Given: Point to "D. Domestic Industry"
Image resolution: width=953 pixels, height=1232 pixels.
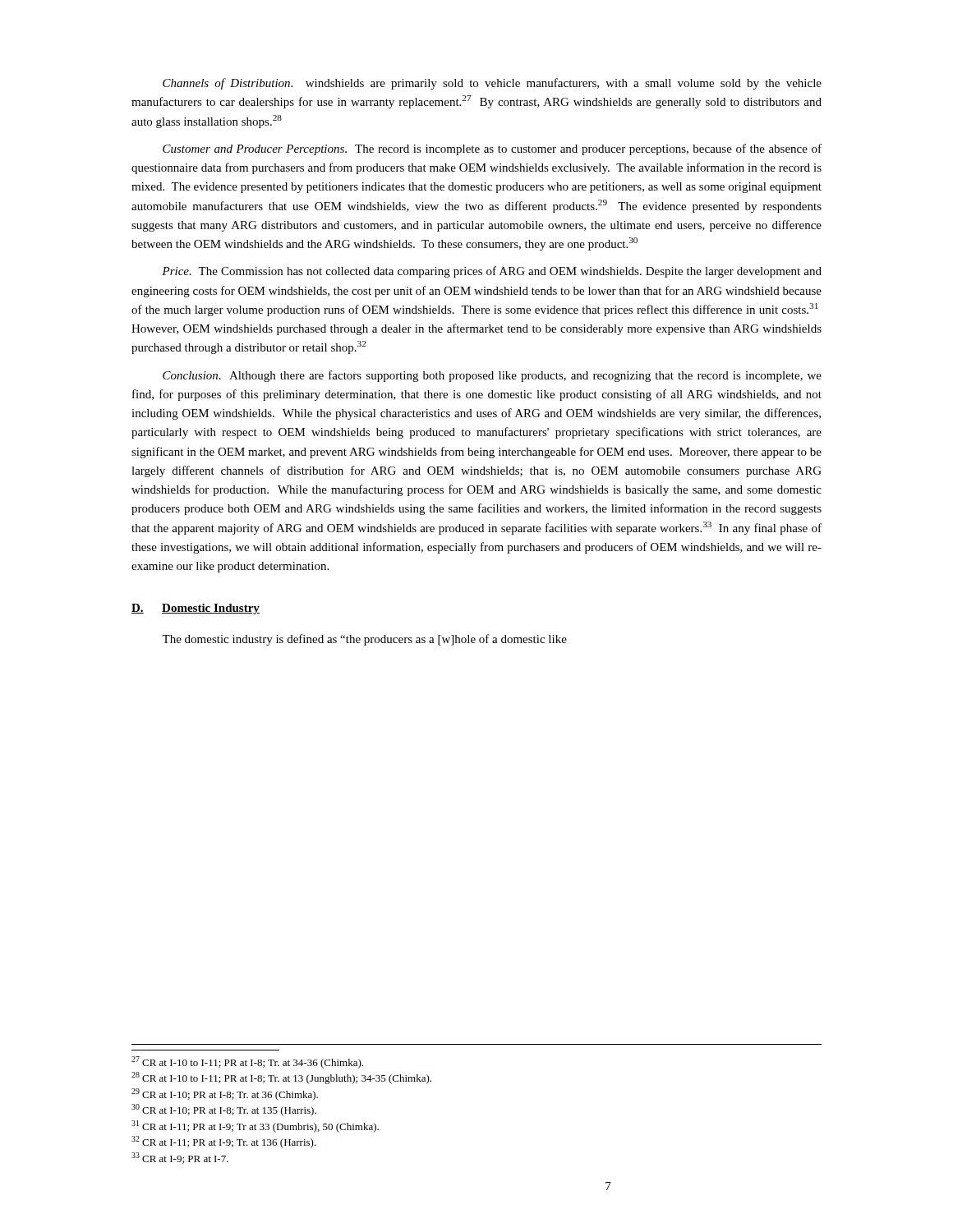Looking at the screenshot, I should [196, 609].
